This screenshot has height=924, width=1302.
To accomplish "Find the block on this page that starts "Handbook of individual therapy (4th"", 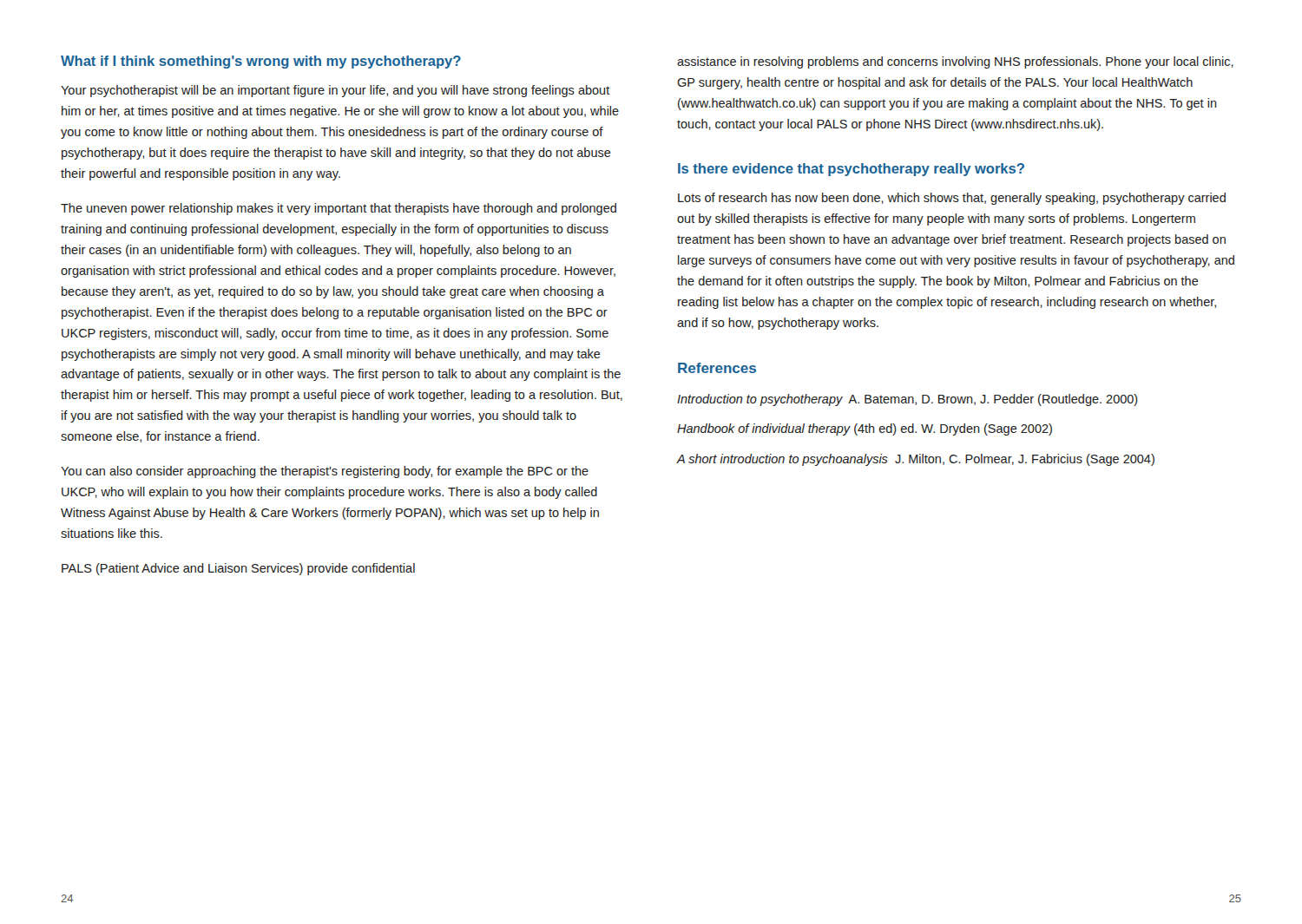I will [x=865, y=429].
